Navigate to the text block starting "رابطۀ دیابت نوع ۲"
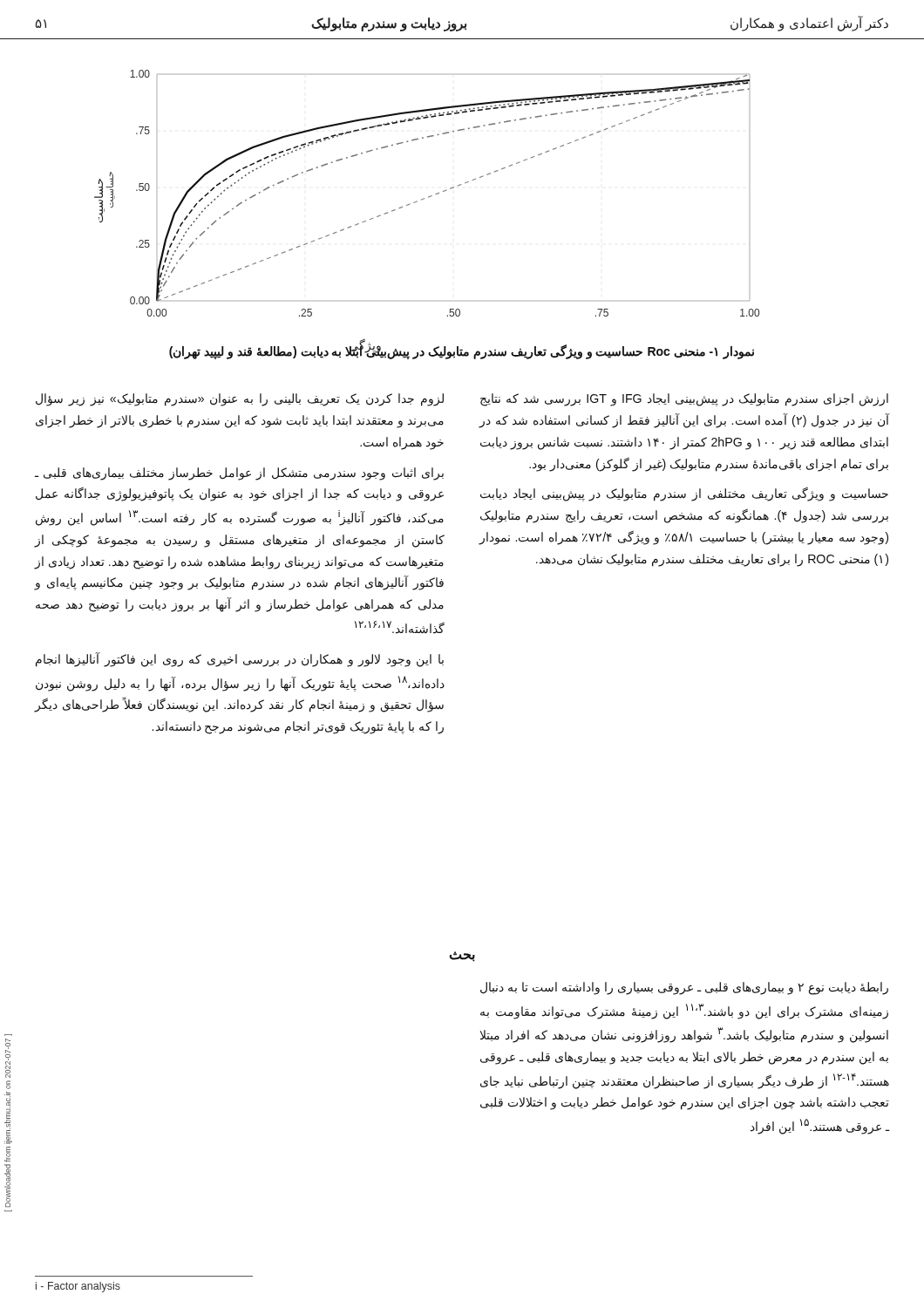 684,1057
